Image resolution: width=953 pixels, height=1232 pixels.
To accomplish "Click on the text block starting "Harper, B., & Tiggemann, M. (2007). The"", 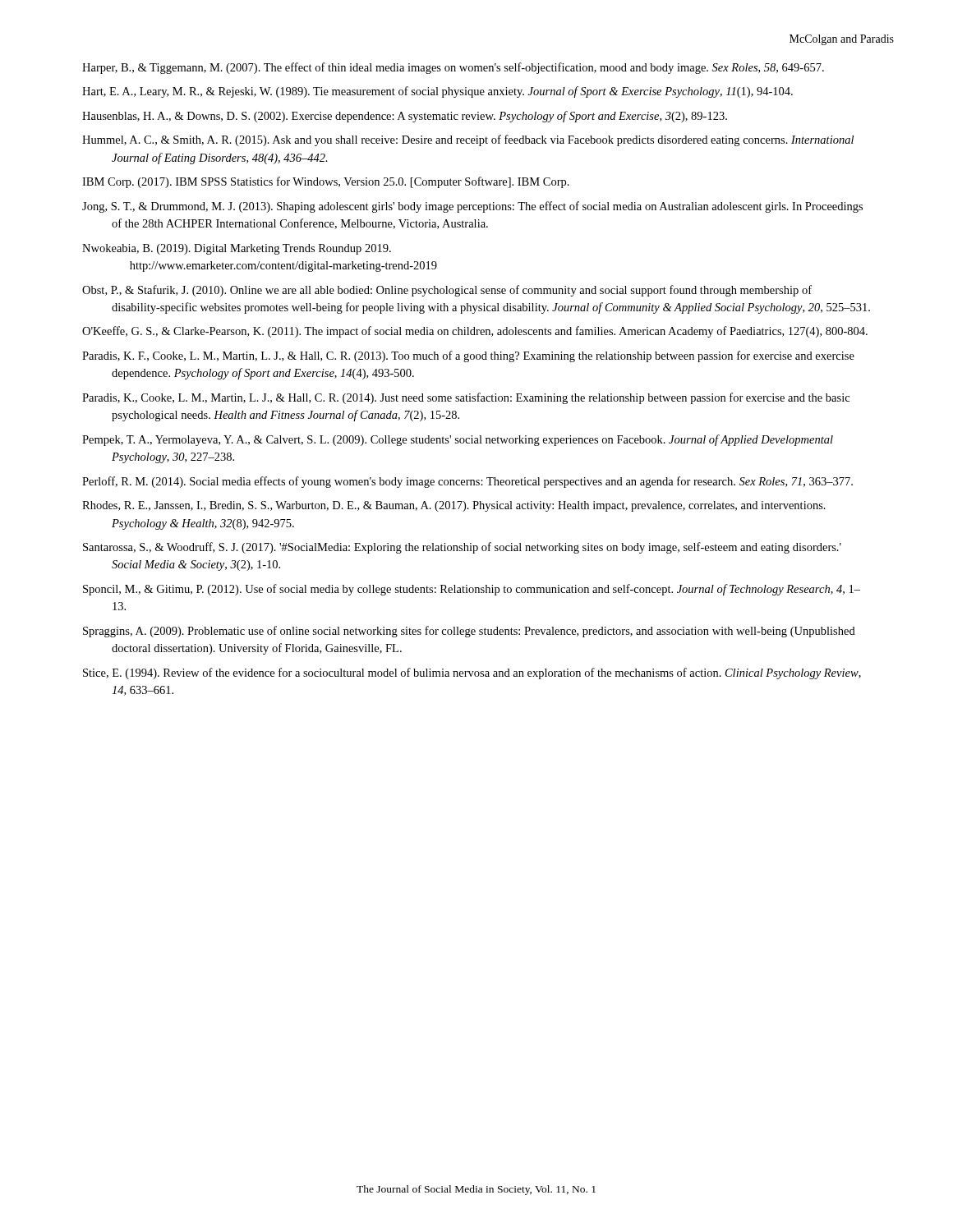I will (x=453, y=67).
